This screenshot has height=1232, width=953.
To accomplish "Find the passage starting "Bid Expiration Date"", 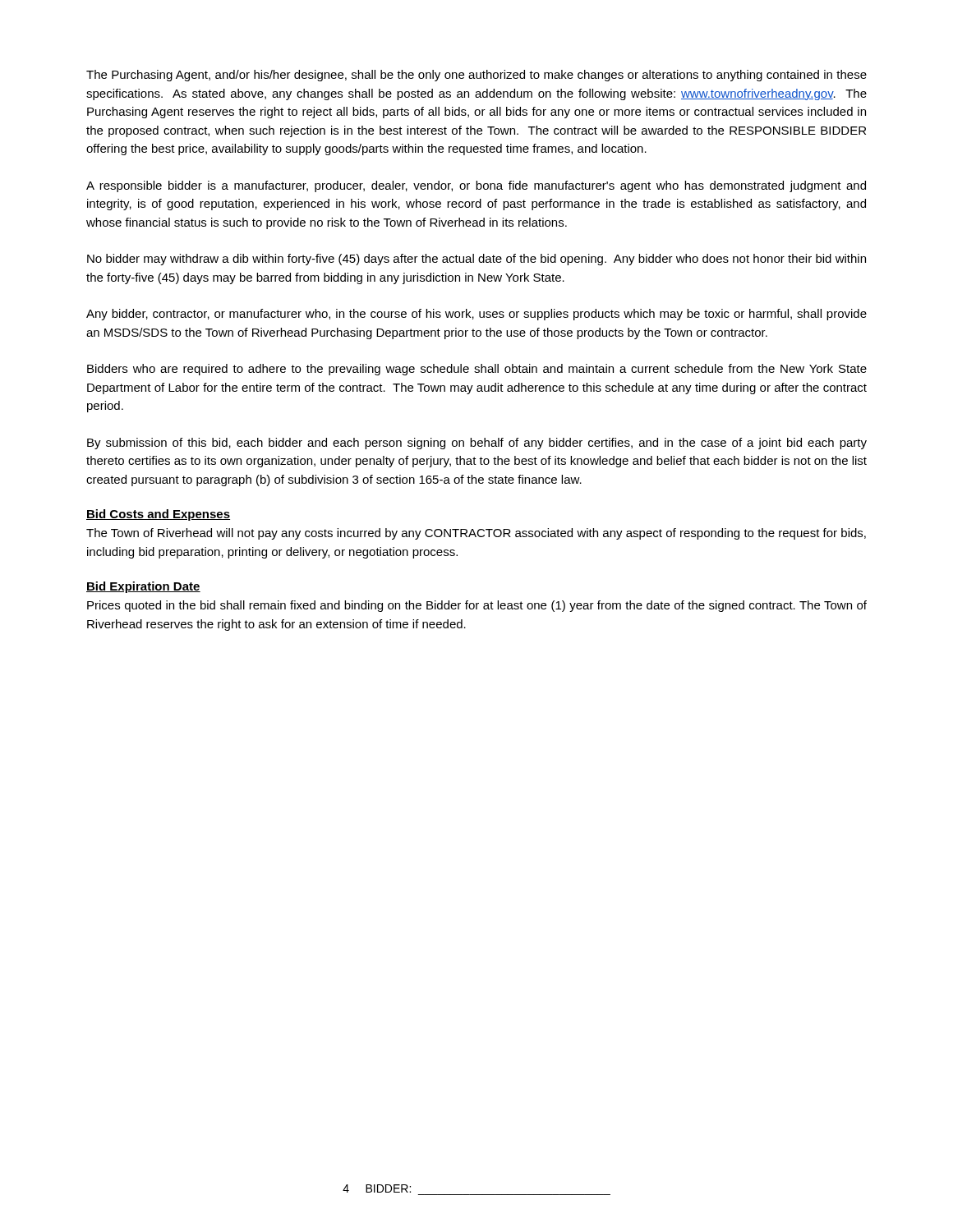I will click(x=143, y=586).
